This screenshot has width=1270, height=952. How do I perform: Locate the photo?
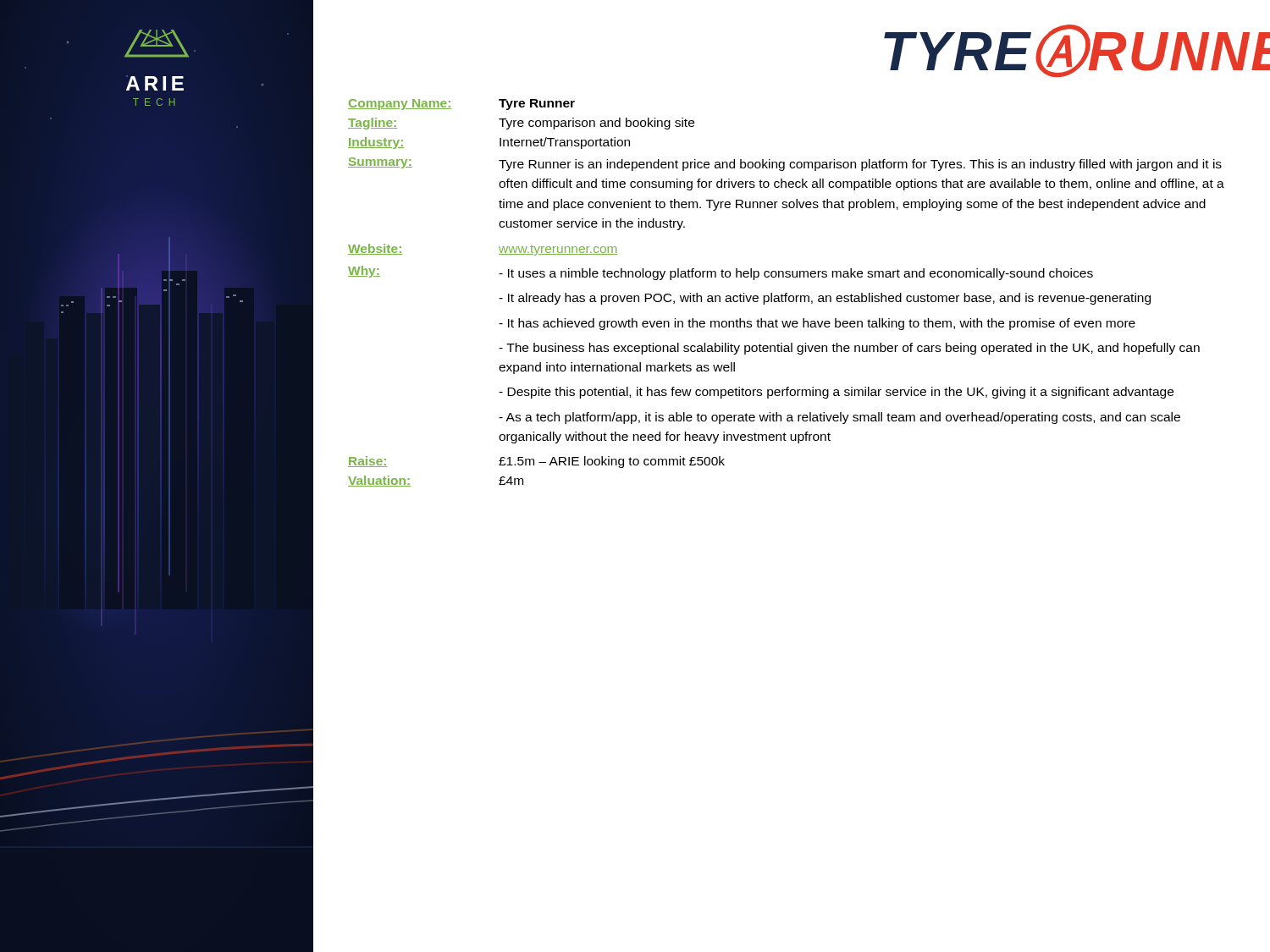pos(157,476)
